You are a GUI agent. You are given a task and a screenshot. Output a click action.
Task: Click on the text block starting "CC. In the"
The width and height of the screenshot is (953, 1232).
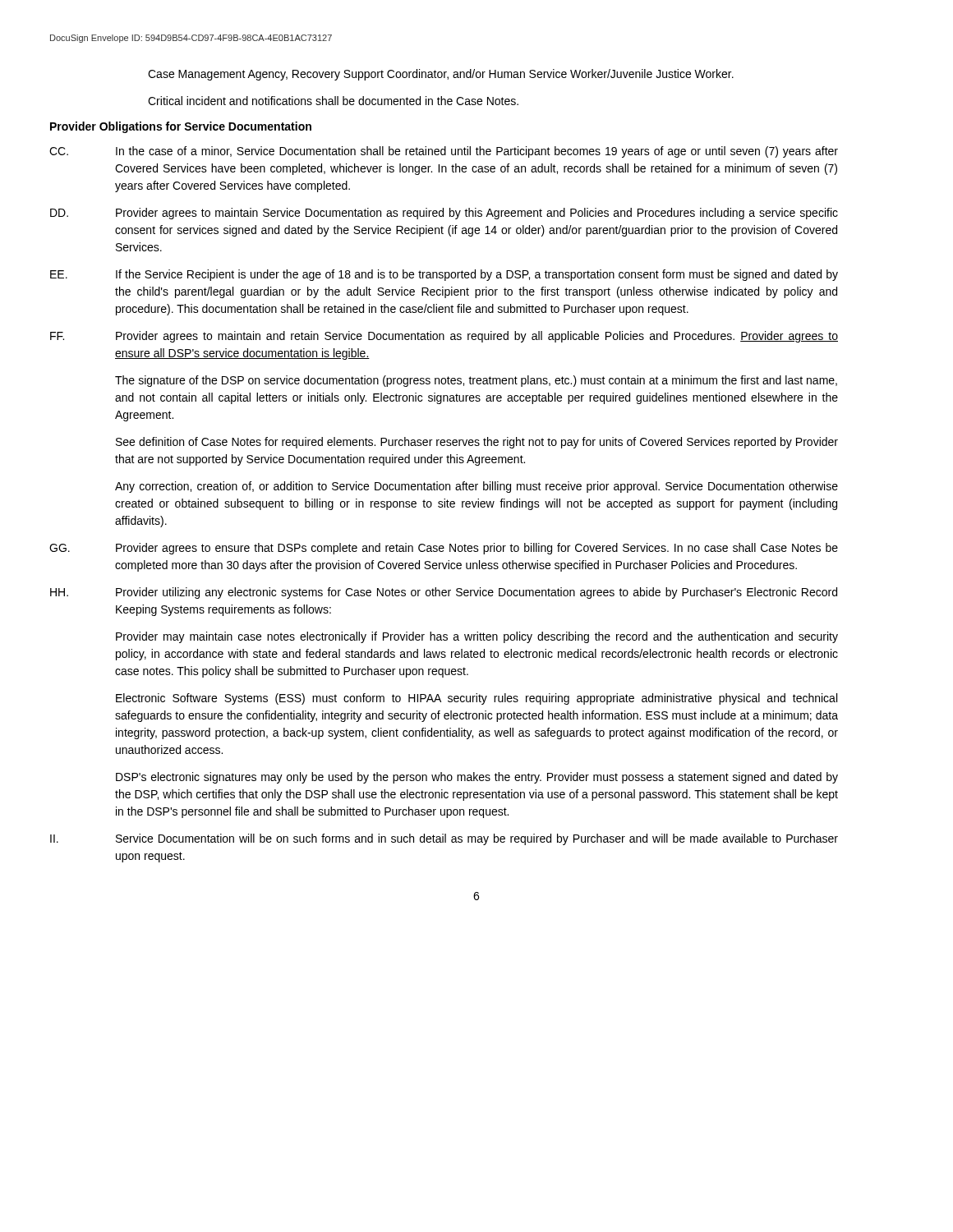coord(444,169)
